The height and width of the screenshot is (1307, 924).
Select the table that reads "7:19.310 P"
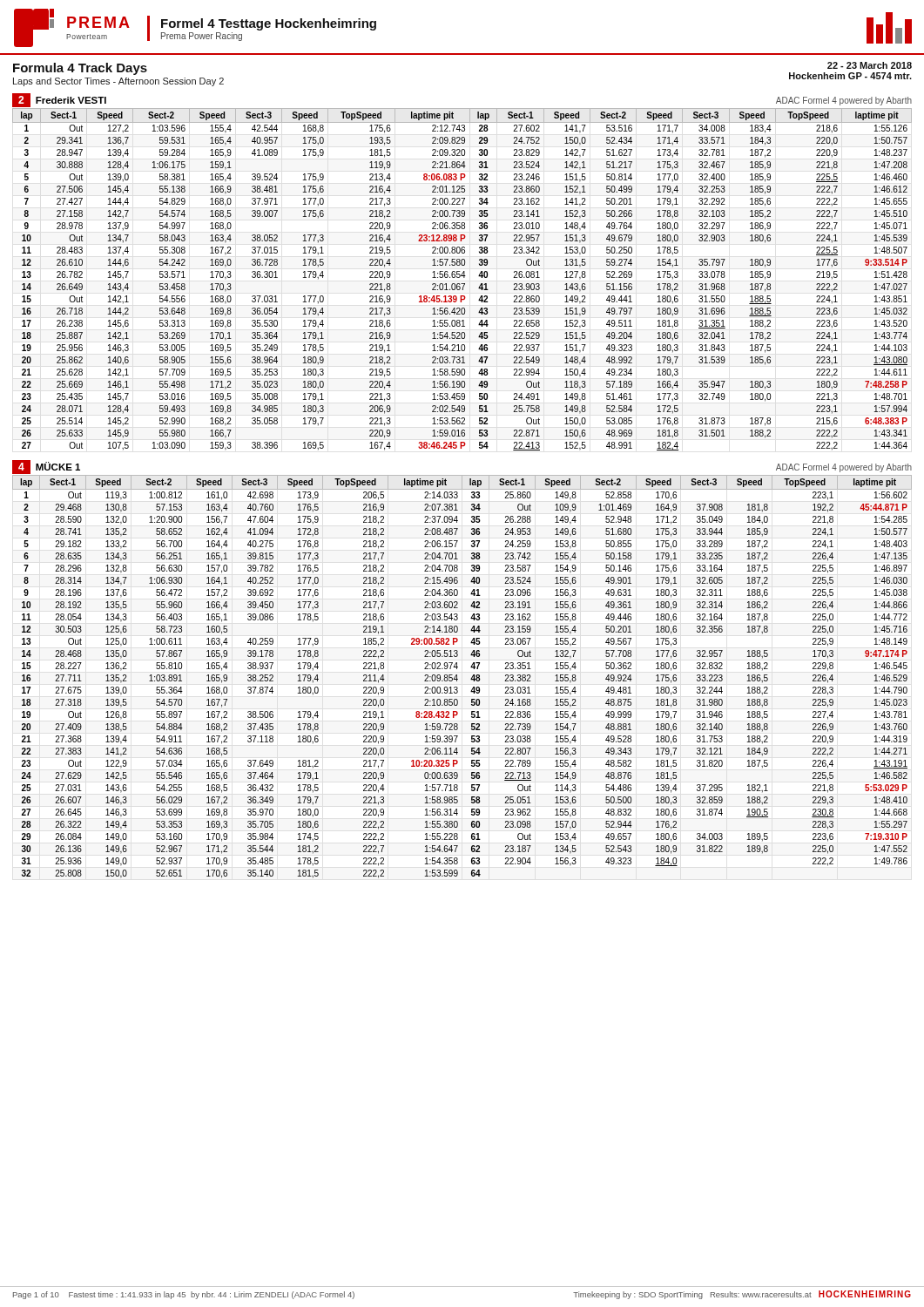(x=462, y=677)
